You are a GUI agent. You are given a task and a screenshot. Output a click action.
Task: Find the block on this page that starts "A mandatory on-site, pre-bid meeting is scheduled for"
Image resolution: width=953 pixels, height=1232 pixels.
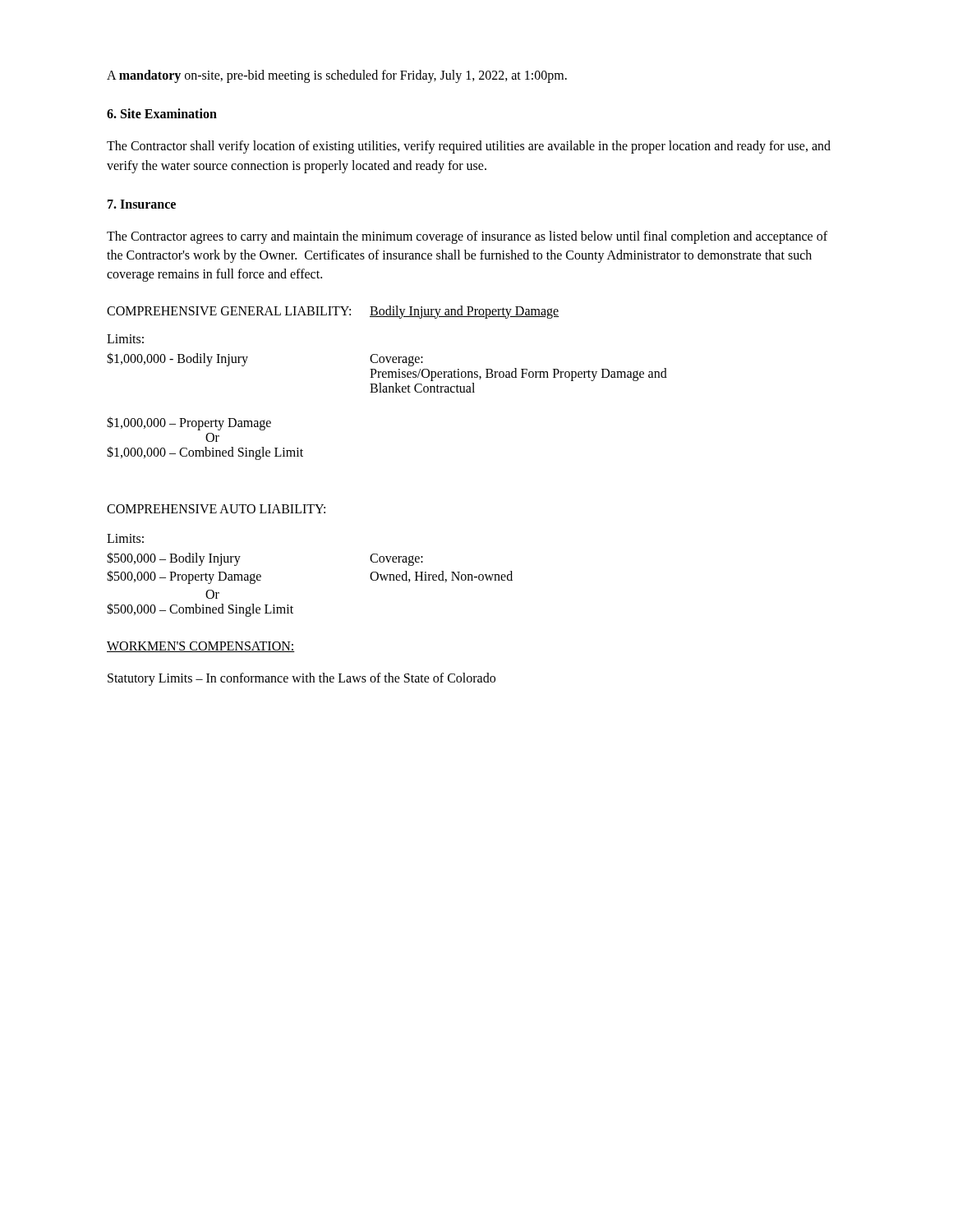(476, 75)
